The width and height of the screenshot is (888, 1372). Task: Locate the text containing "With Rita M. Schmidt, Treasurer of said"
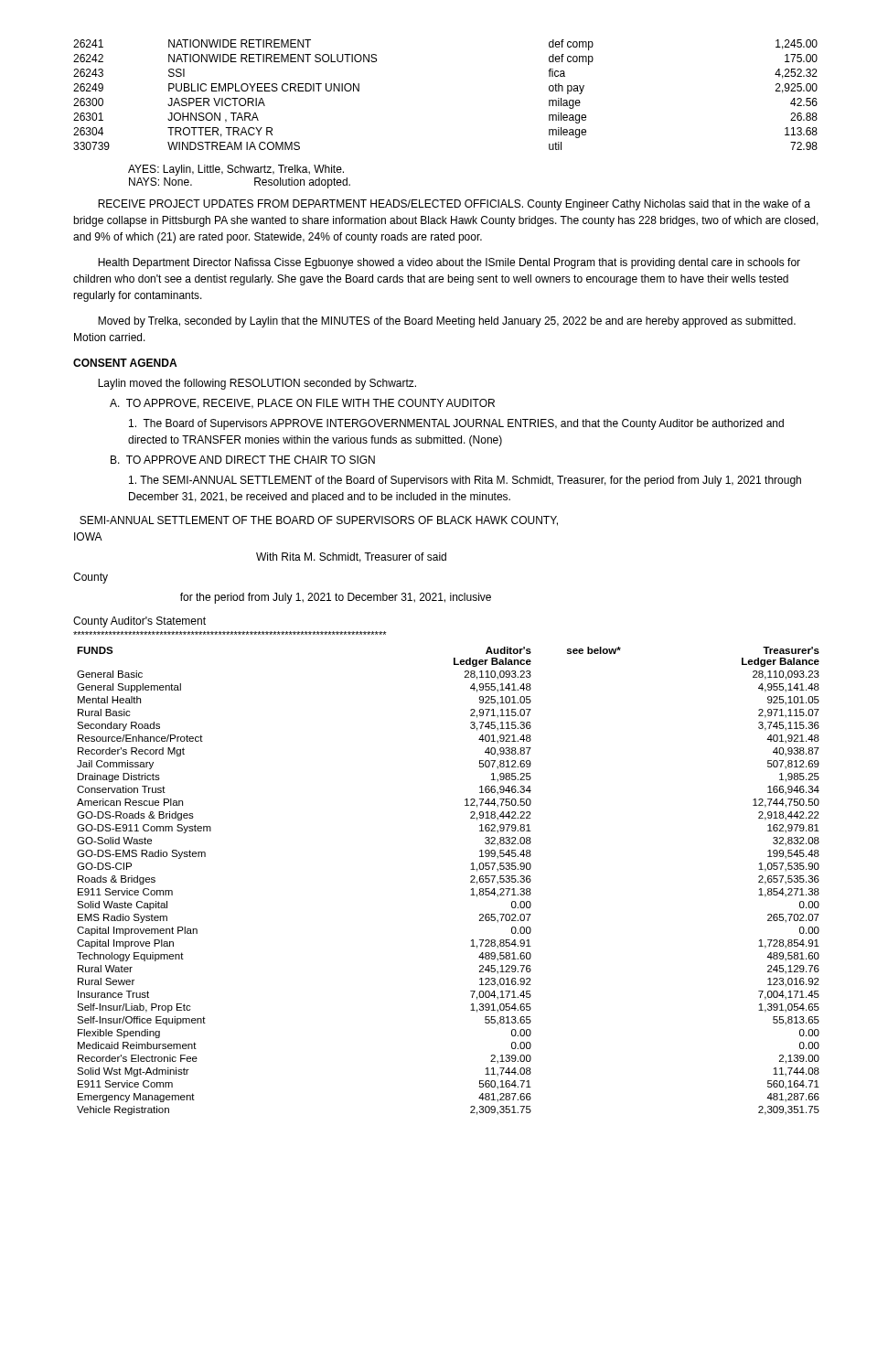(352, 557)
